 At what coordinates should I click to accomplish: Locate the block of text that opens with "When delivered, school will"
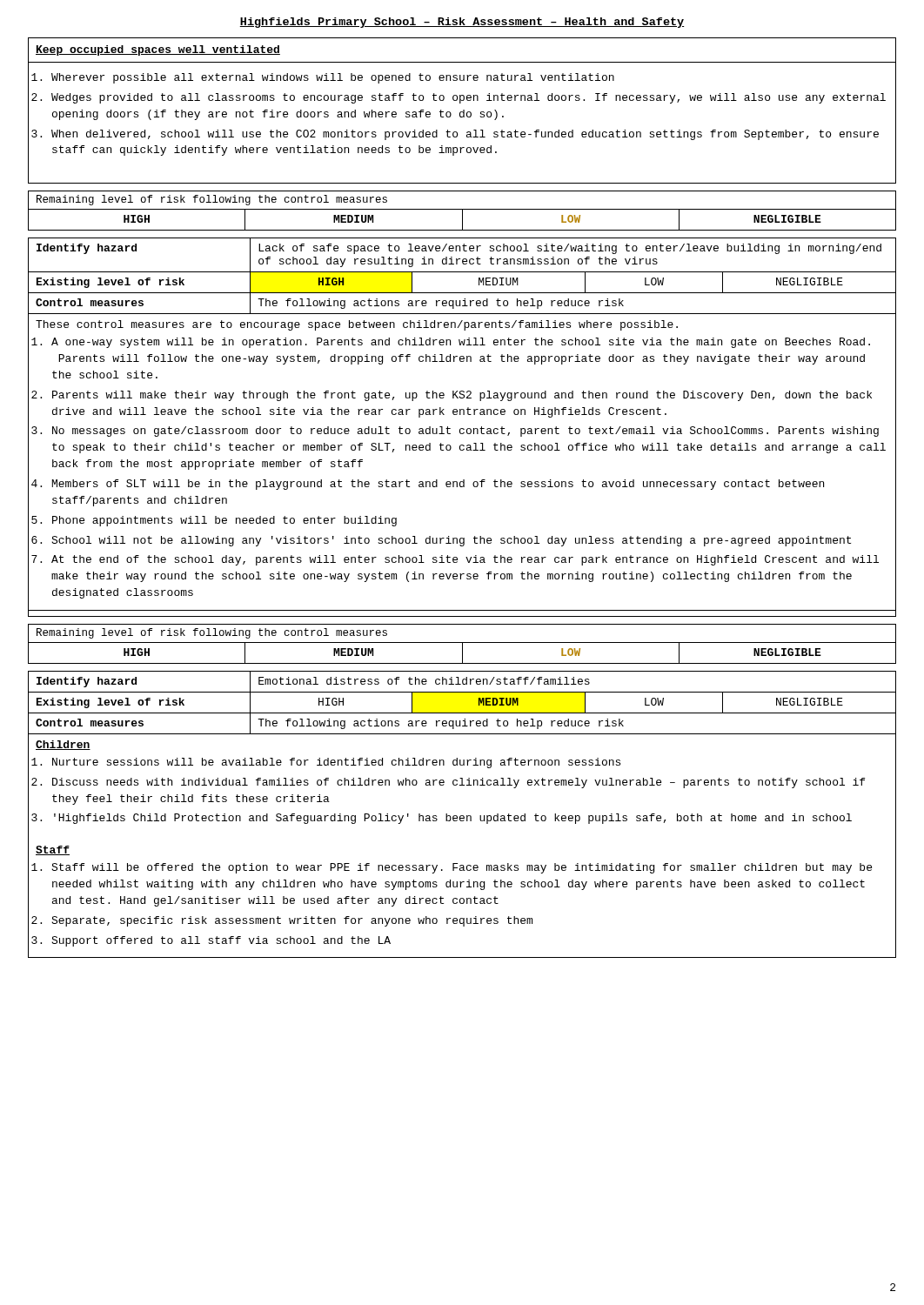465,142
